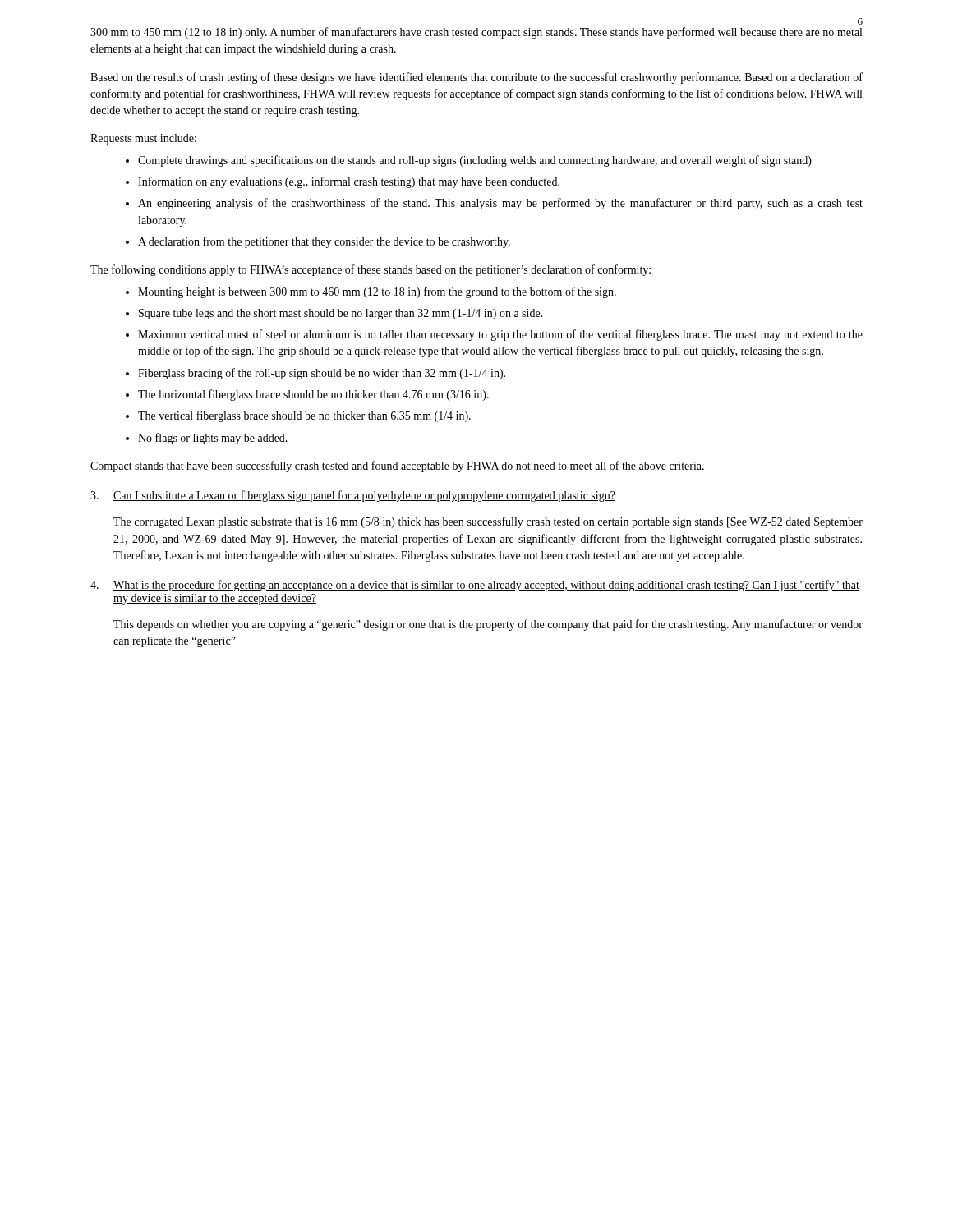Point to the region starting "Complete drawings and specifications on"

click(x=475, y=160)
